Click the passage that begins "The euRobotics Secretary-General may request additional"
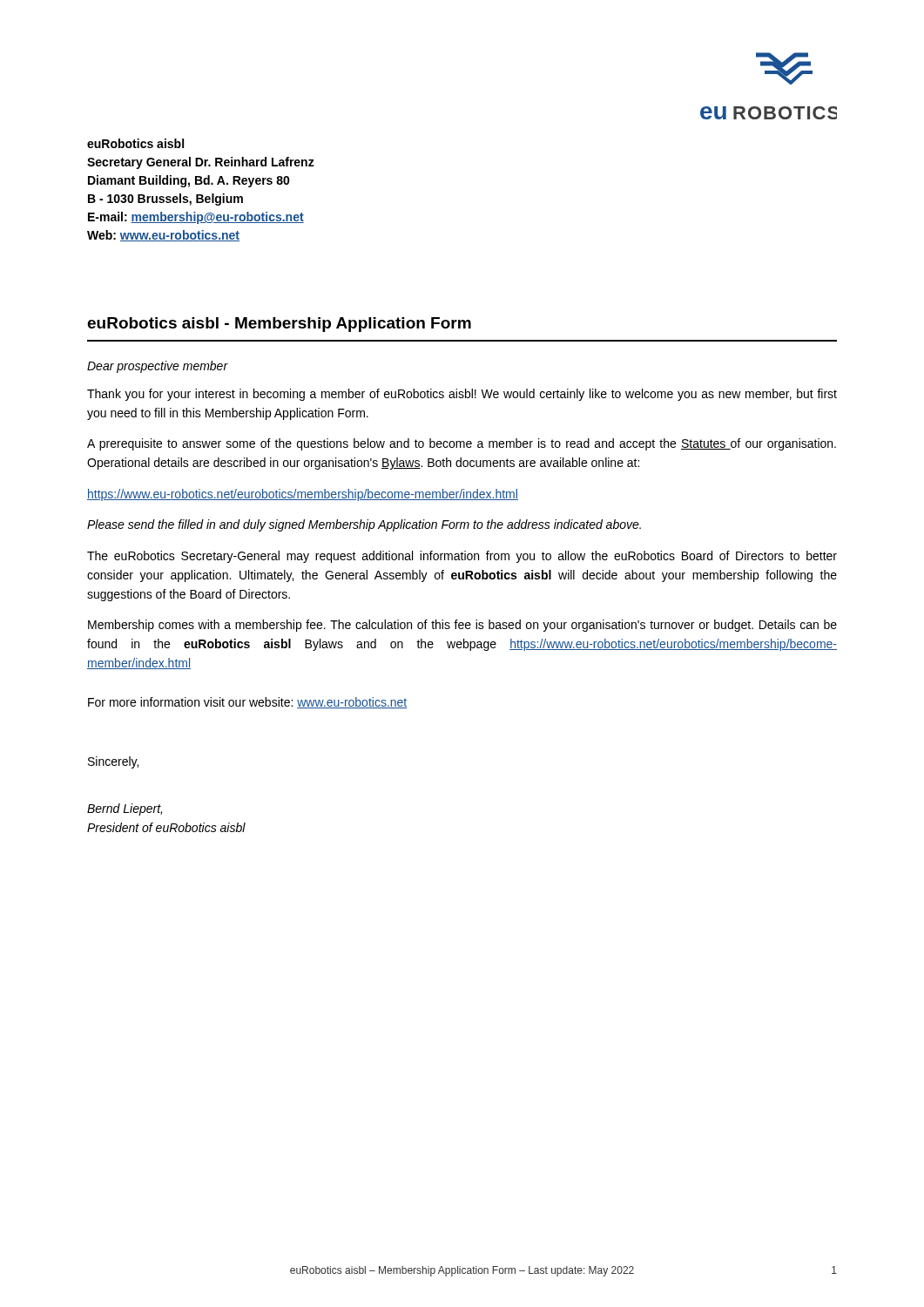The height and width of the screenshot is (1307, 924). coord(462,575)
